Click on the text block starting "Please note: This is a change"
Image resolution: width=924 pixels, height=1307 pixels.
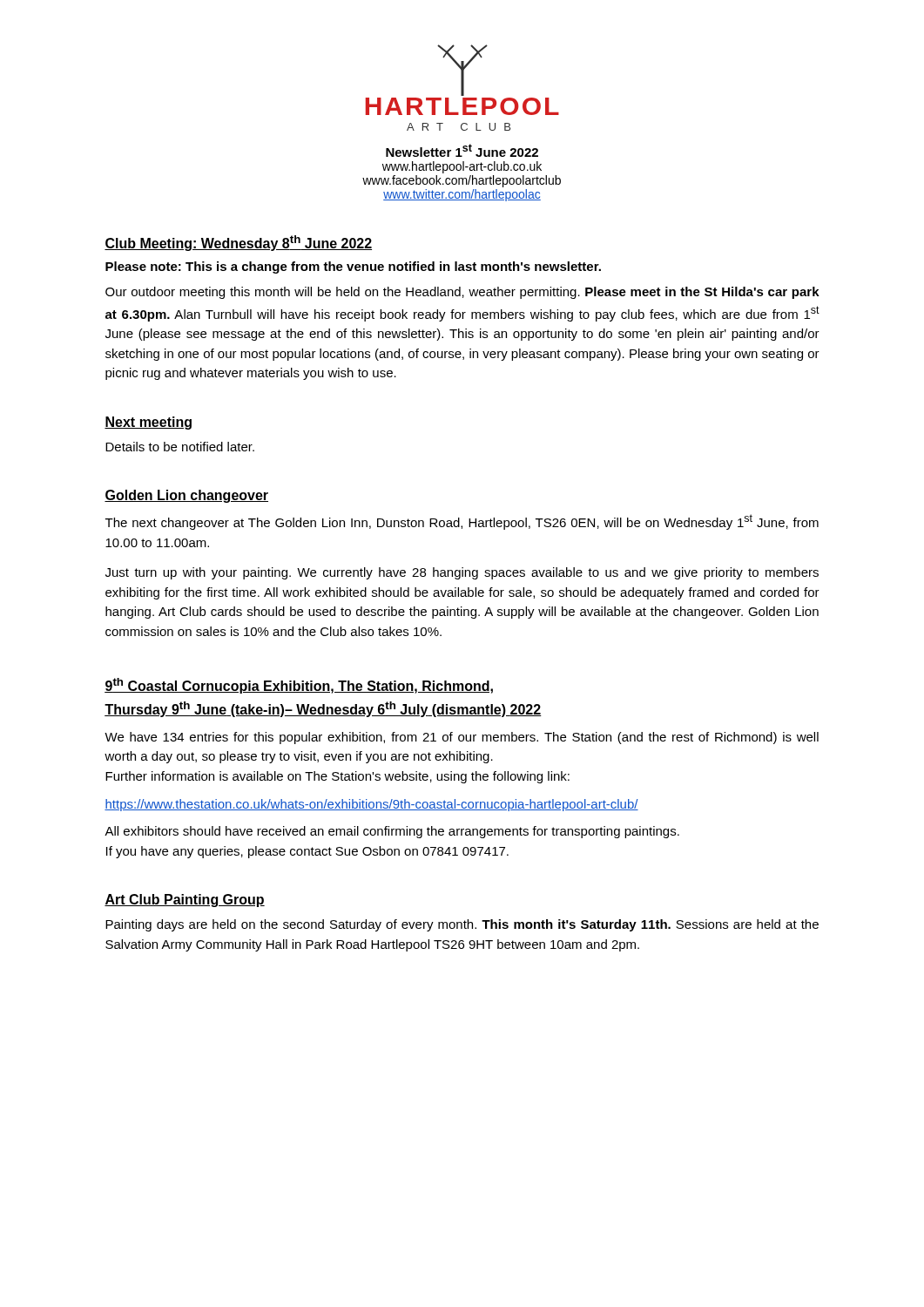click(x=353, y=266)
